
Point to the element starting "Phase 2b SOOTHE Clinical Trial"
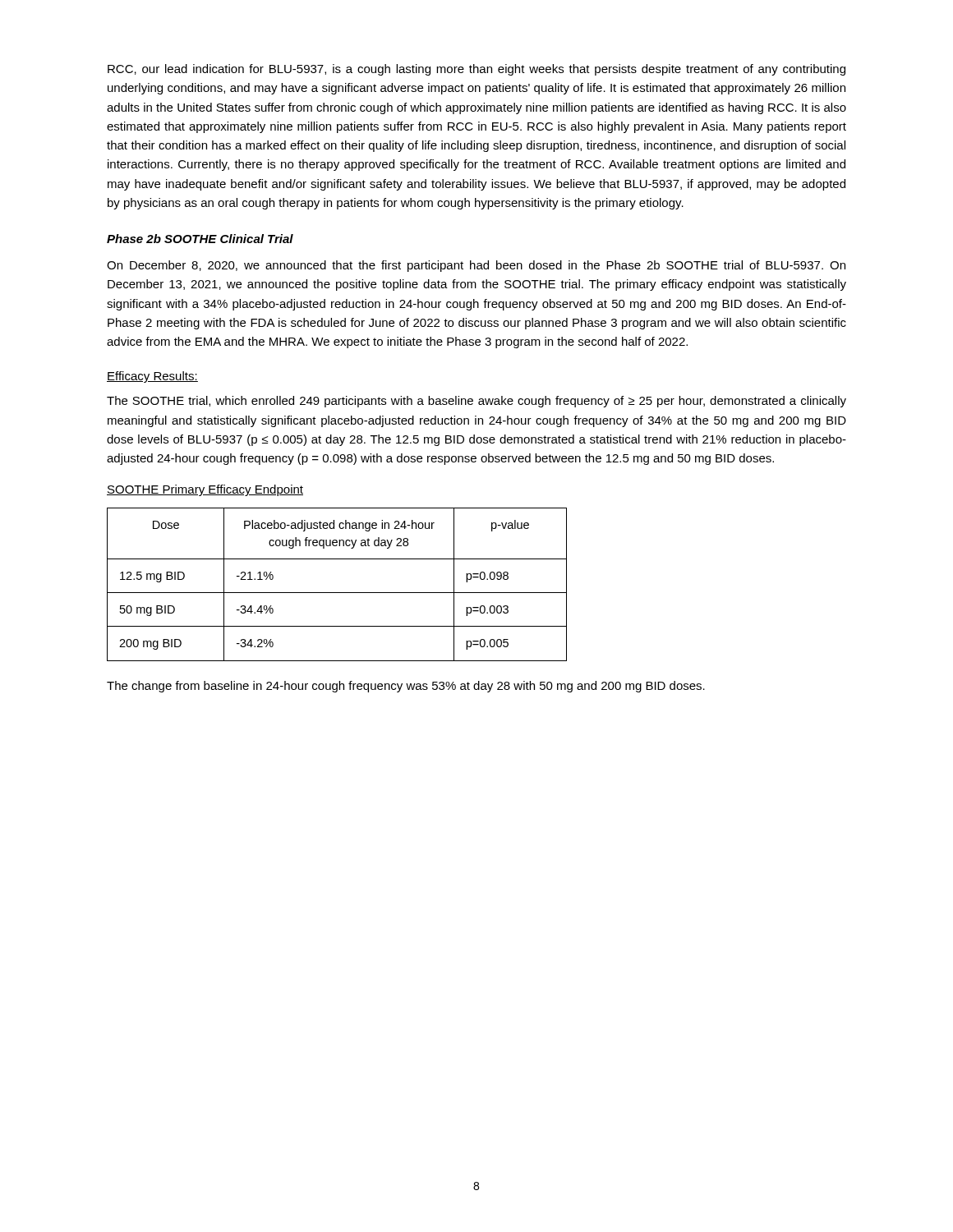(200, 239)
